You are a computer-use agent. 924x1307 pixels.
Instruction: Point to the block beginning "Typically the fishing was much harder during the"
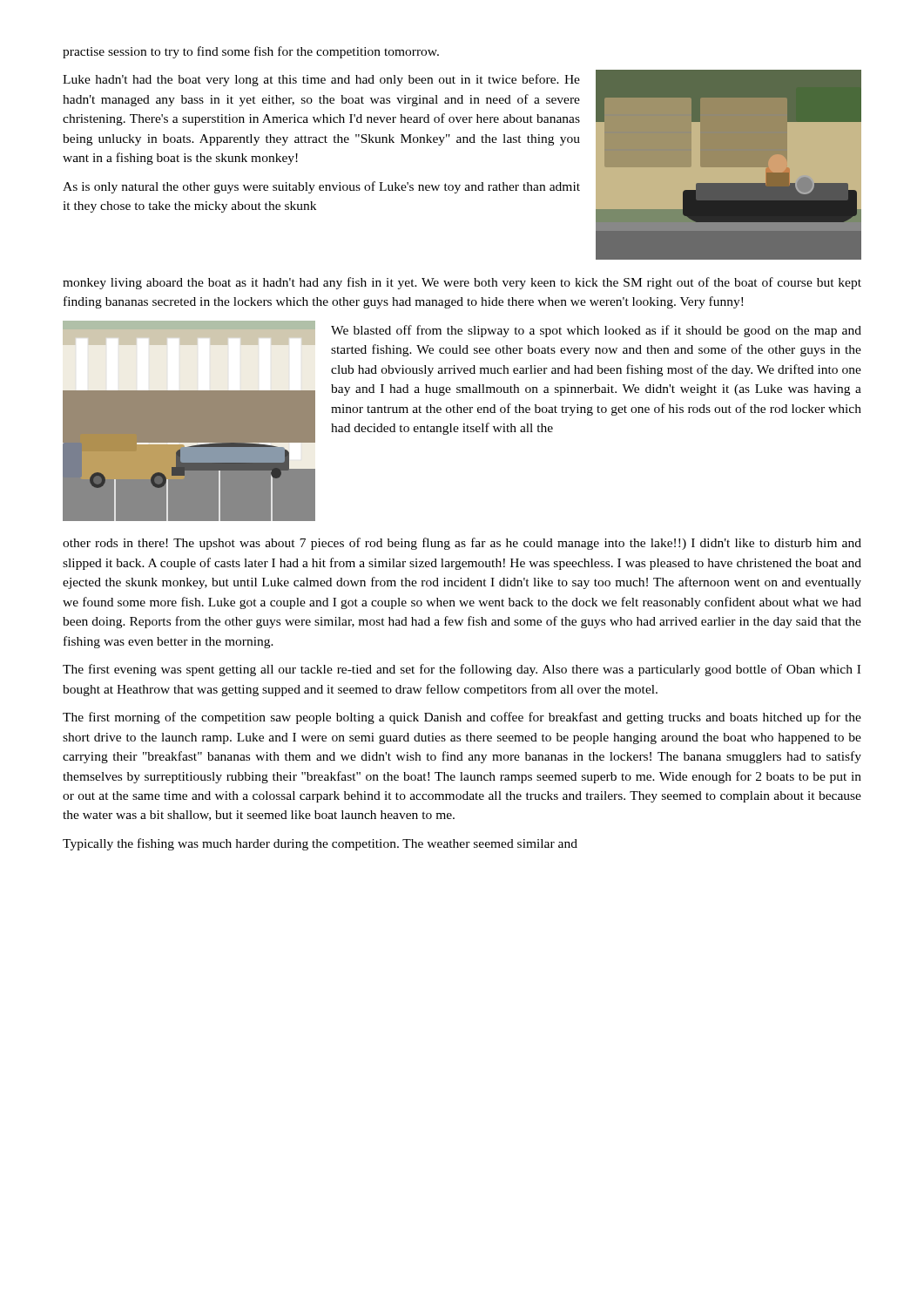pos(462,844)
